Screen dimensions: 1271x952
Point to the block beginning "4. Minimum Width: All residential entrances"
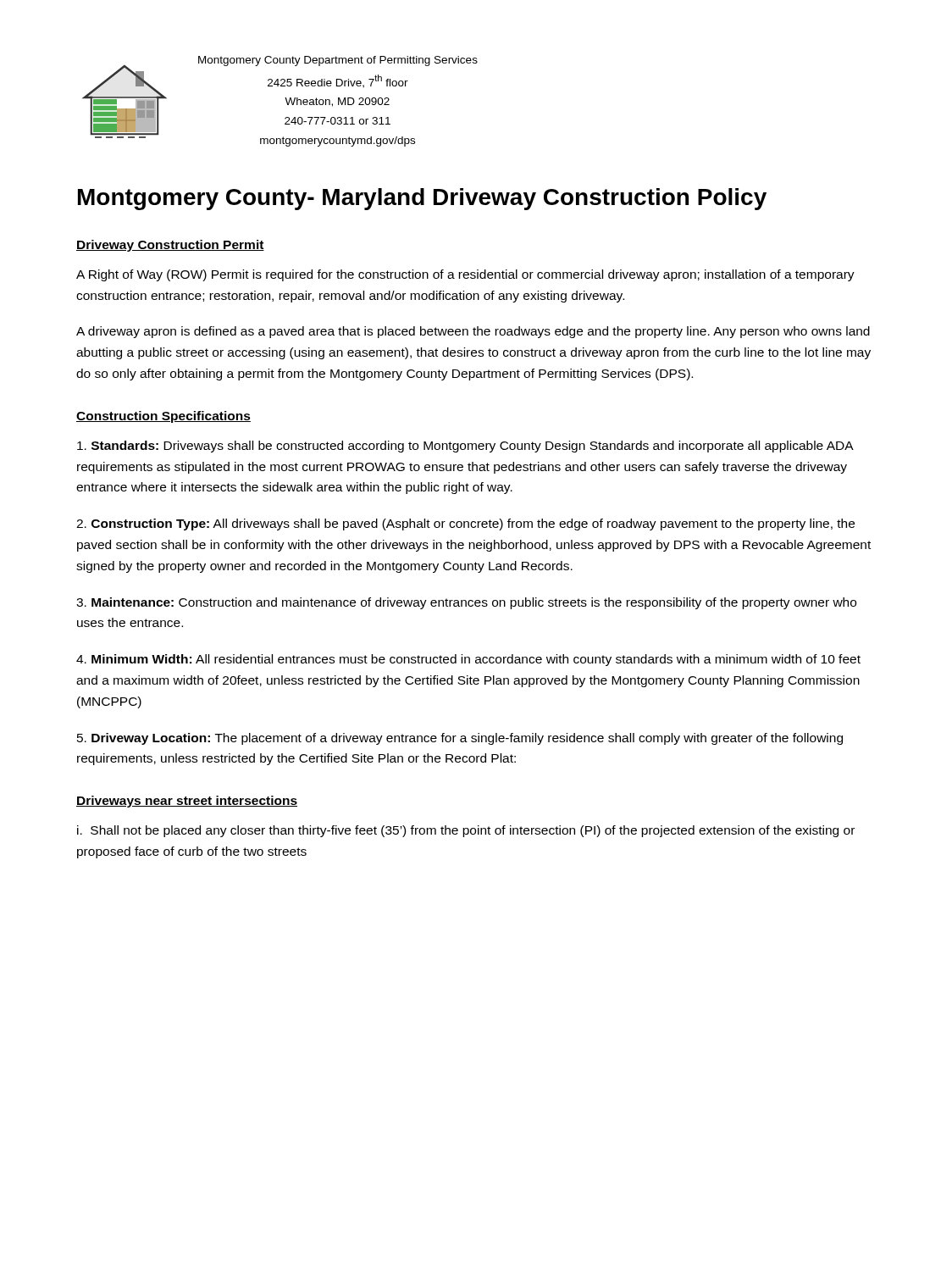[x=468, y=680]
